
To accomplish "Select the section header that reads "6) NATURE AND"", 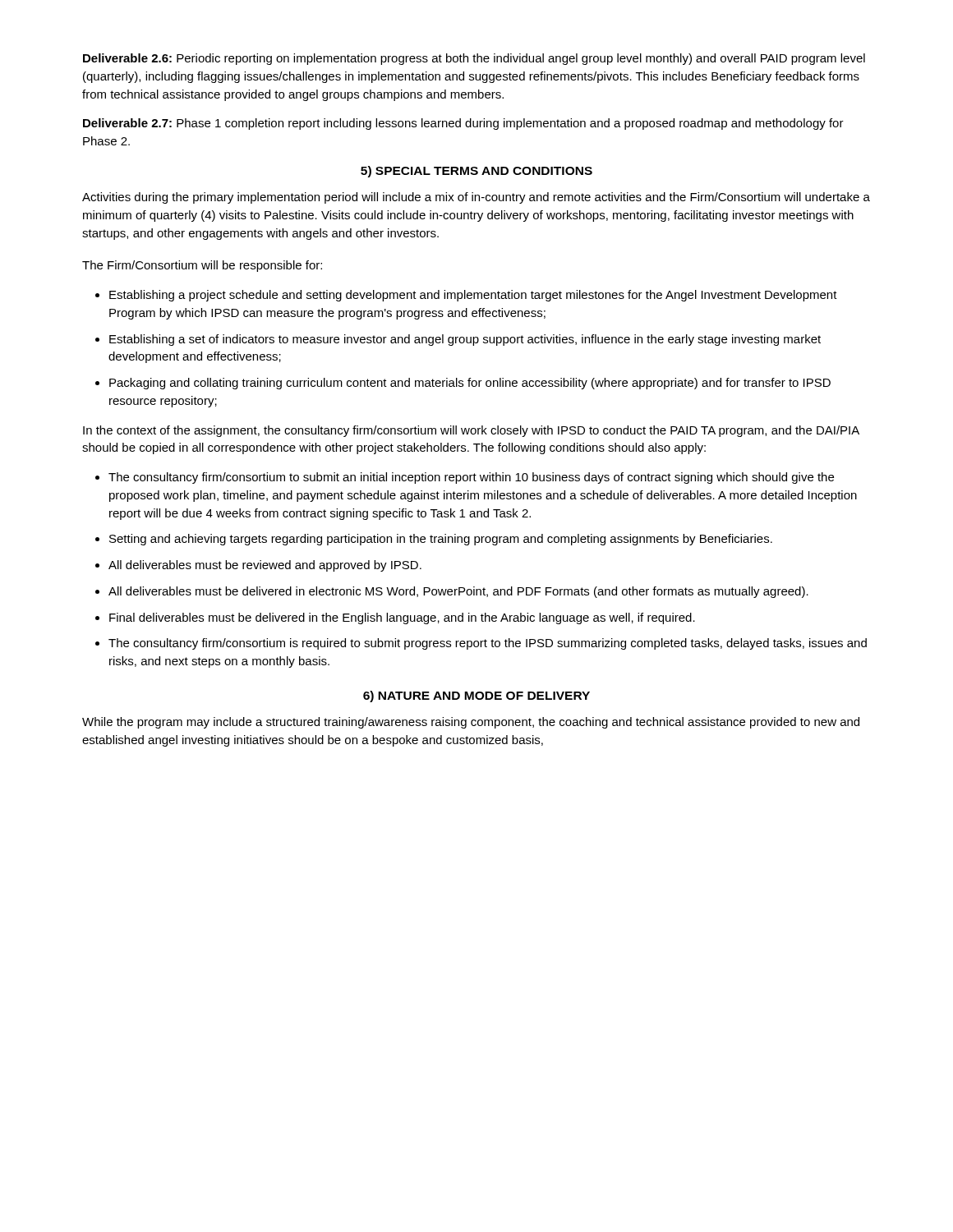I will (476, 695).
